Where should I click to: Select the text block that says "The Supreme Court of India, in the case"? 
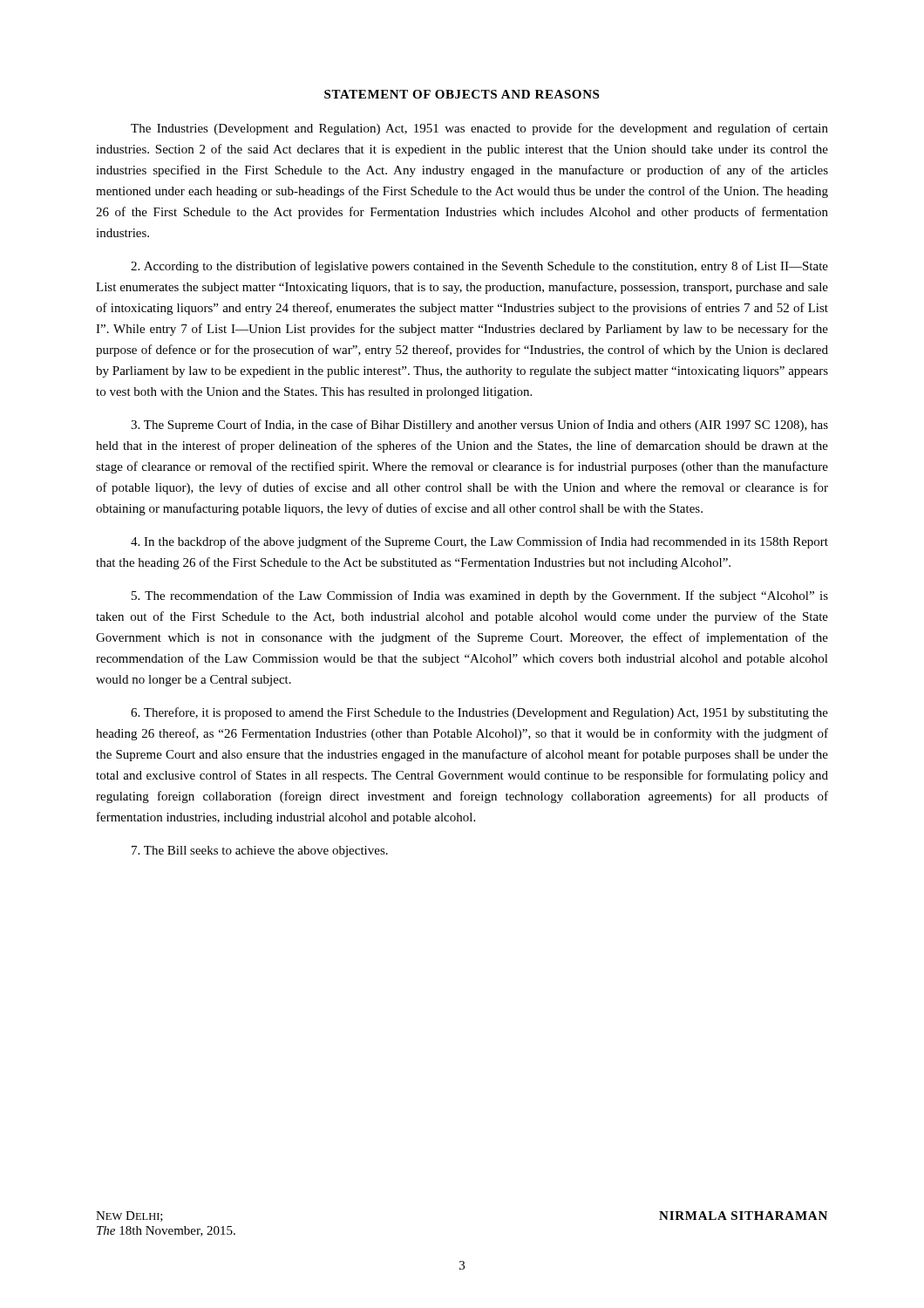point(462,466)
